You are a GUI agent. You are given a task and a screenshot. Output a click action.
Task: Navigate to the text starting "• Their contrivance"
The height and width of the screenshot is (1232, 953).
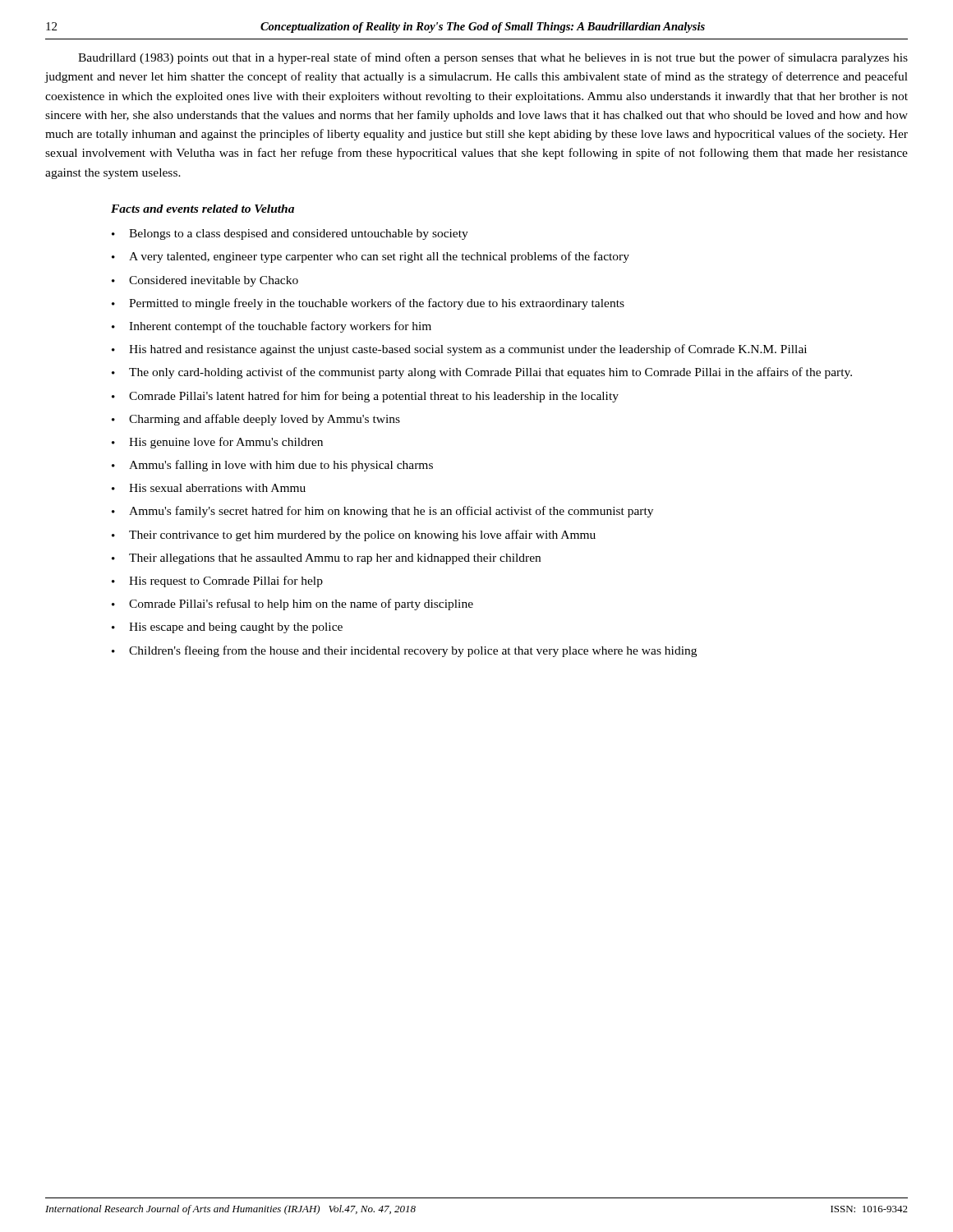(x=509, y=535)
